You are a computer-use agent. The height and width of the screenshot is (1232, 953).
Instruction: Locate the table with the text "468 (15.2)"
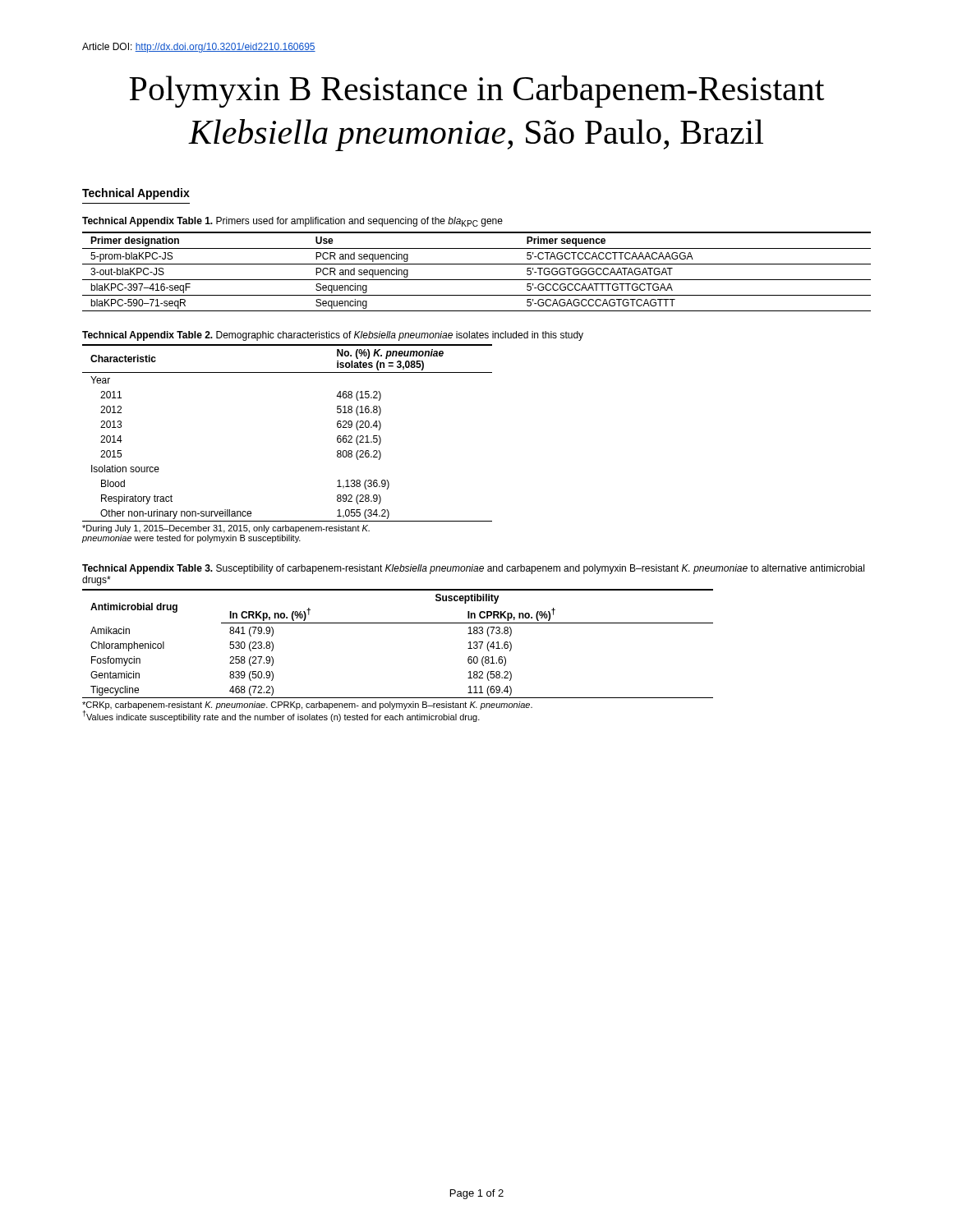click(476, 433)
